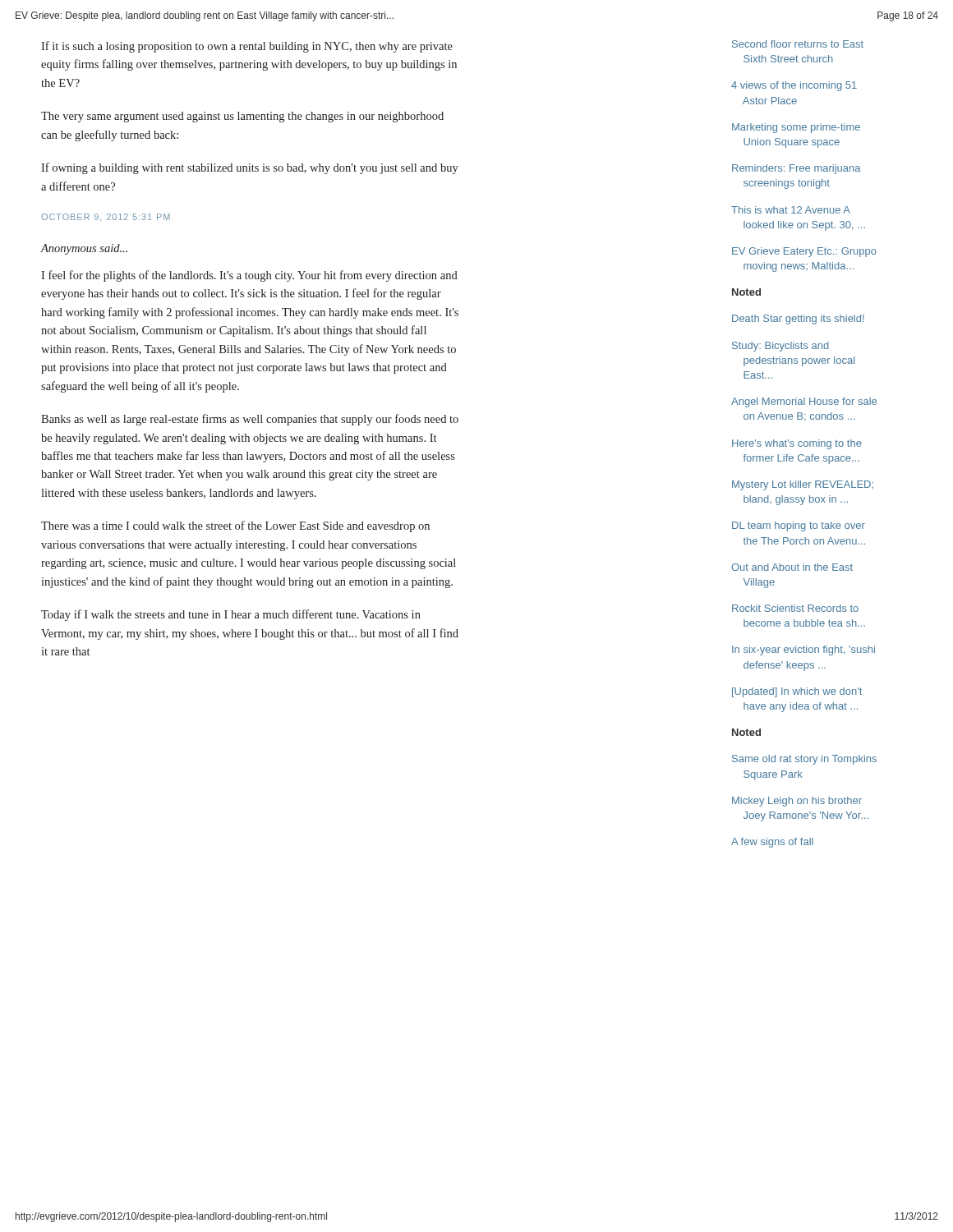953x1232 pixels.
Task: Find the text block that says "There was a"
Action: click(251, 554)
